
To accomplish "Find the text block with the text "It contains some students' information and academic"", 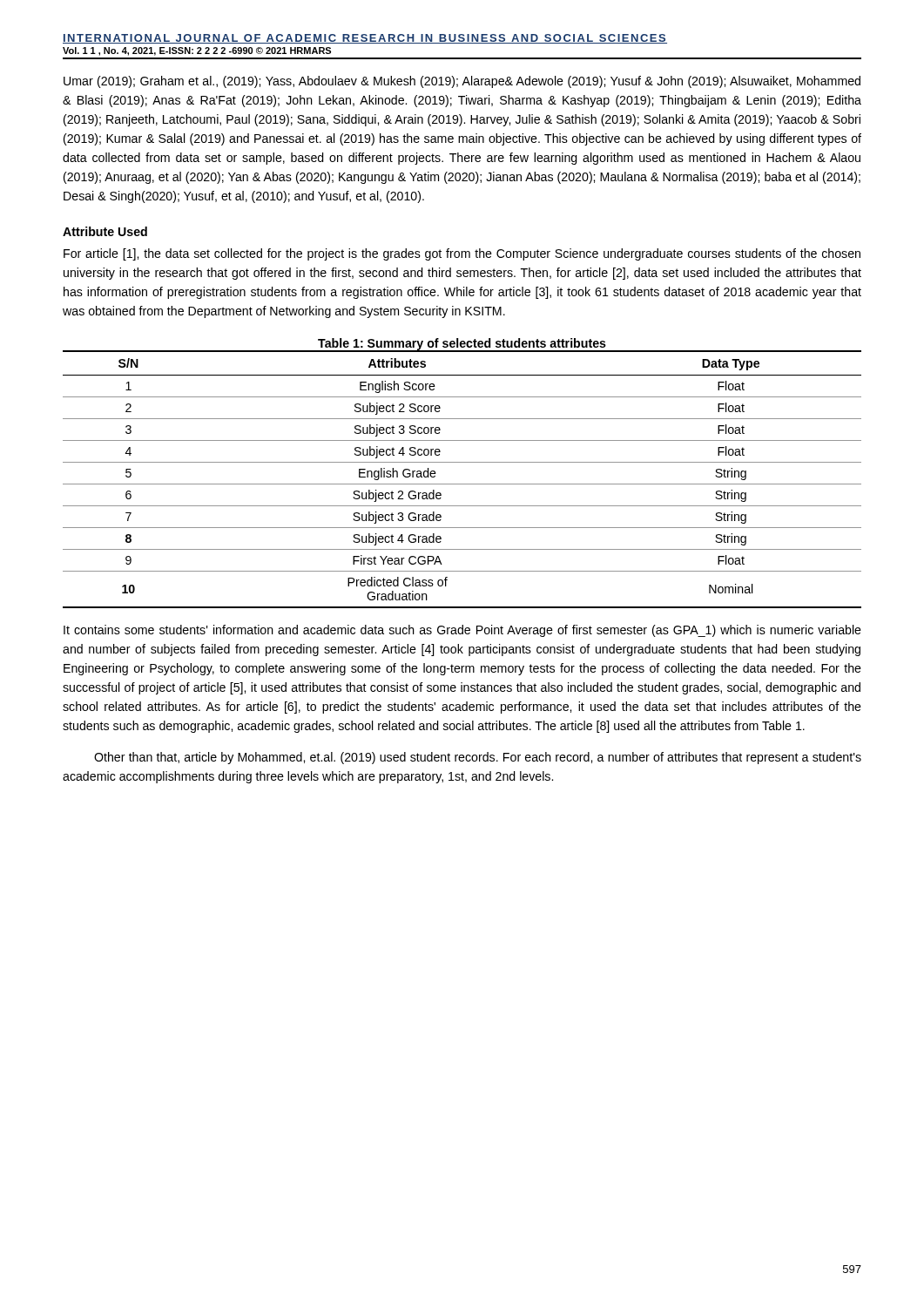I will click(462, 678).
